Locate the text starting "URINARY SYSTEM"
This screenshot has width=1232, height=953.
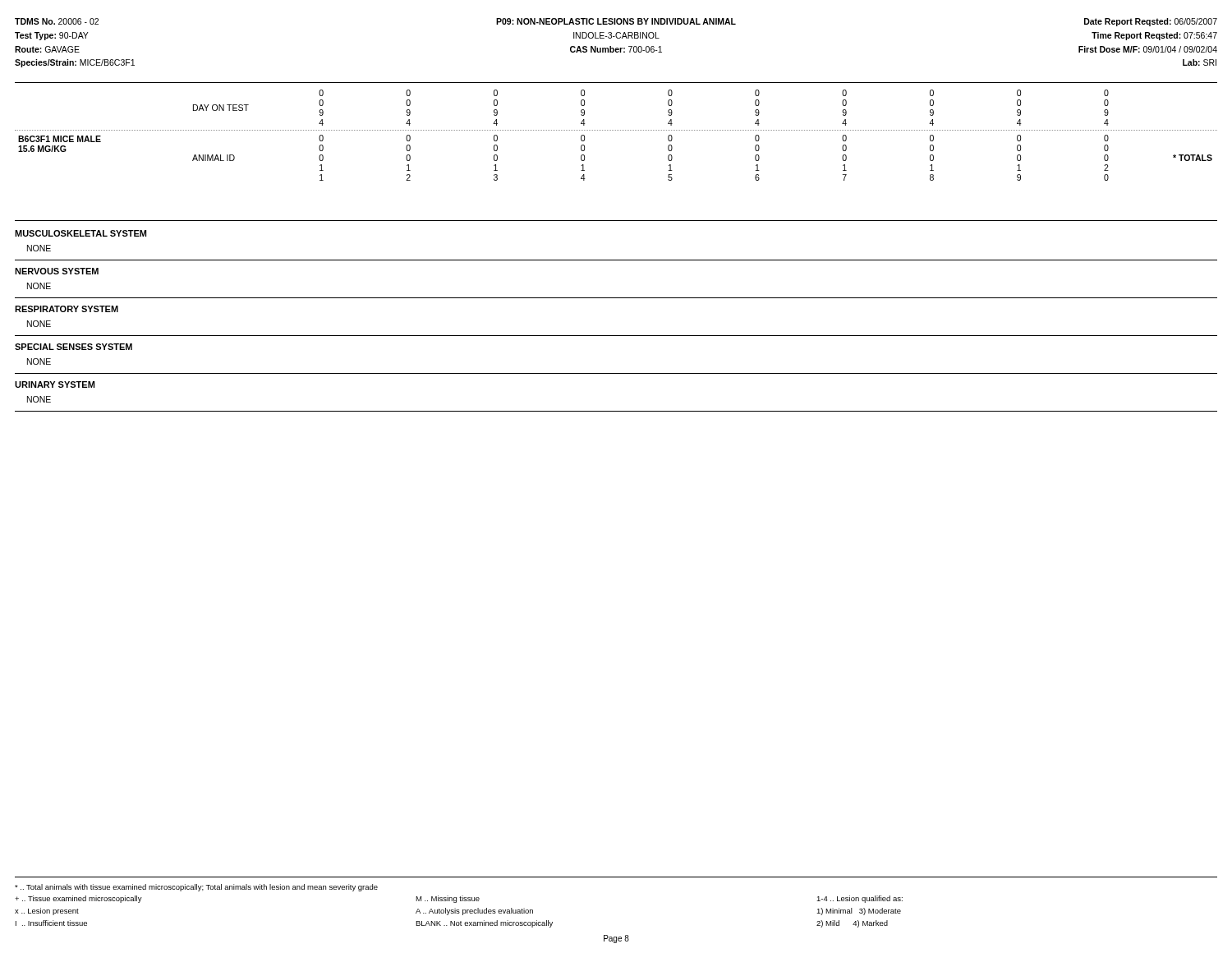click(55, 384)
